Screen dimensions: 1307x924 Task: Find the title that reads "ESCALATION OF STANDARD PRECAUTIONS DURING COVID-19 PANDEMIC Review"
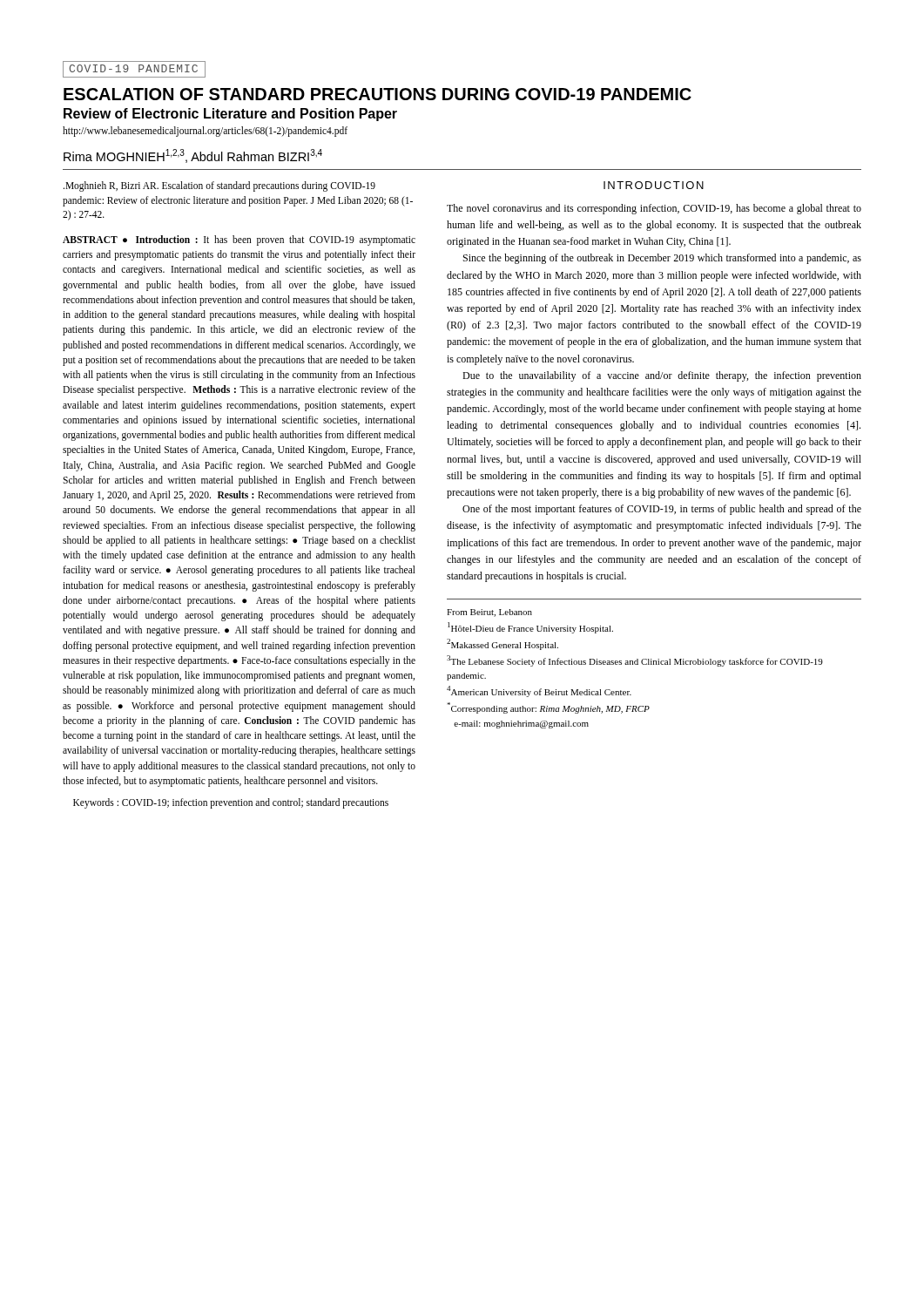(462, 103)
